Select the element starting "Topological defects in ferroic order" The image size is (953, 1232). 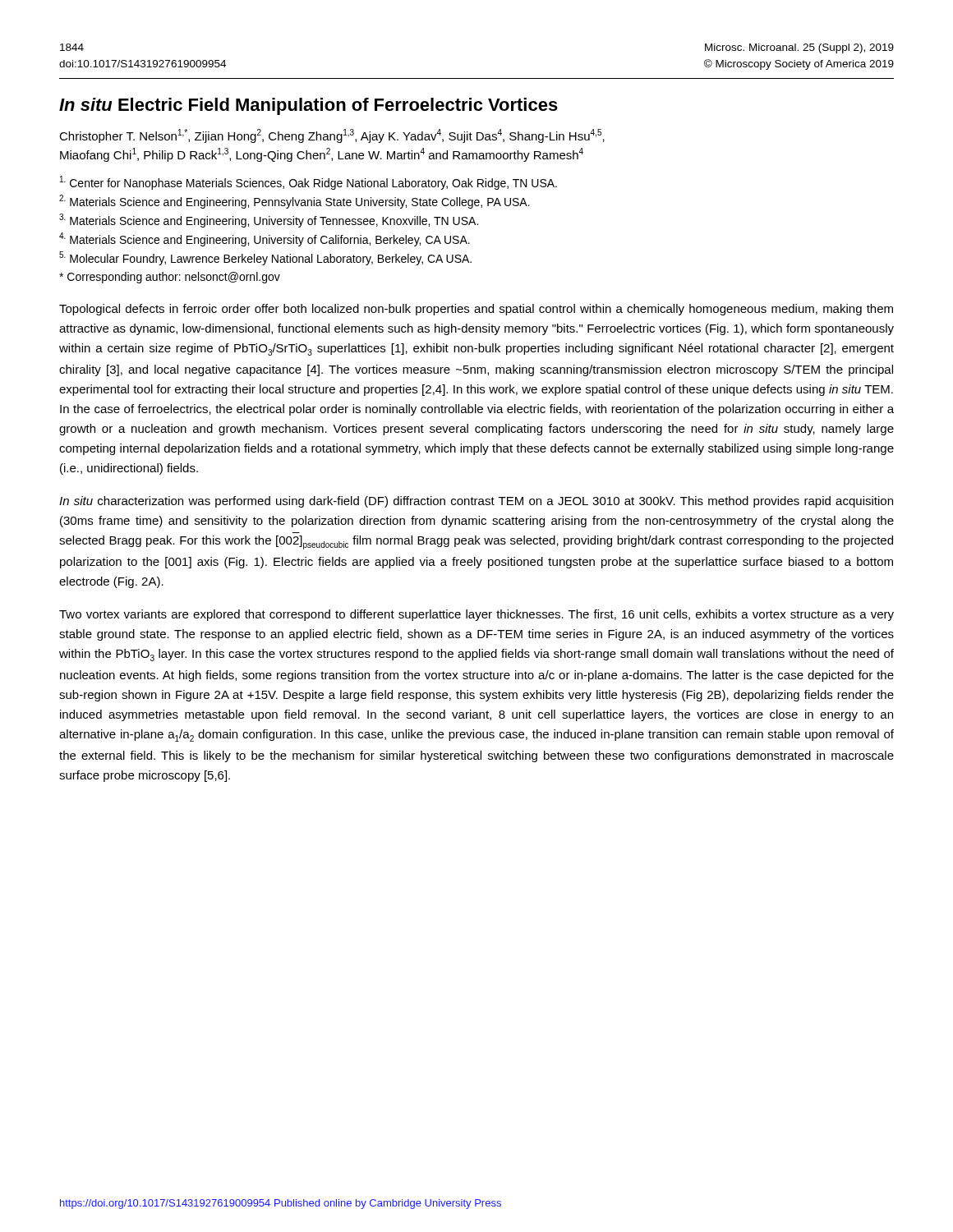point(476,388)
